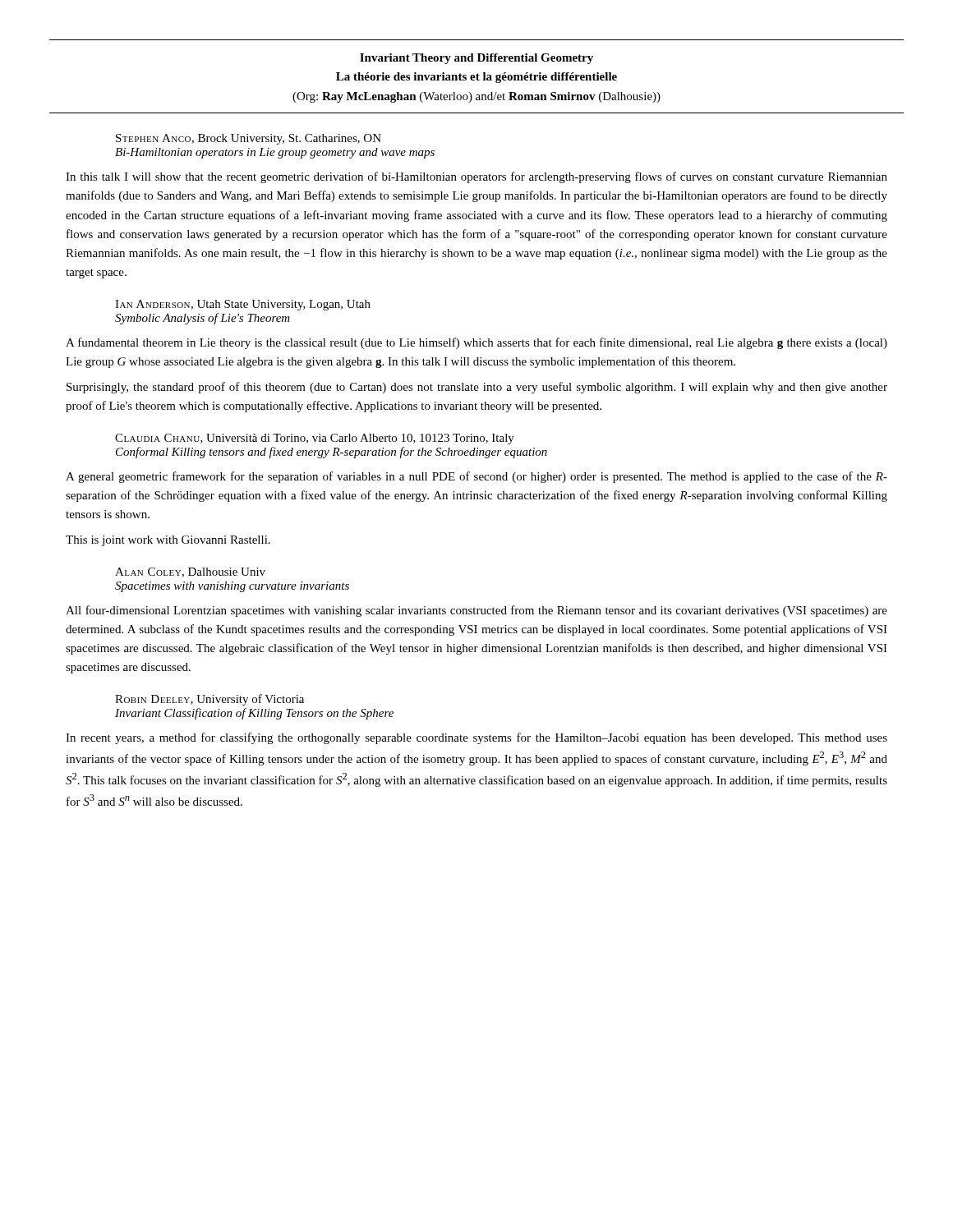Where is the passage that starts "A general geometric framework for"?

(x=476, y=508)
